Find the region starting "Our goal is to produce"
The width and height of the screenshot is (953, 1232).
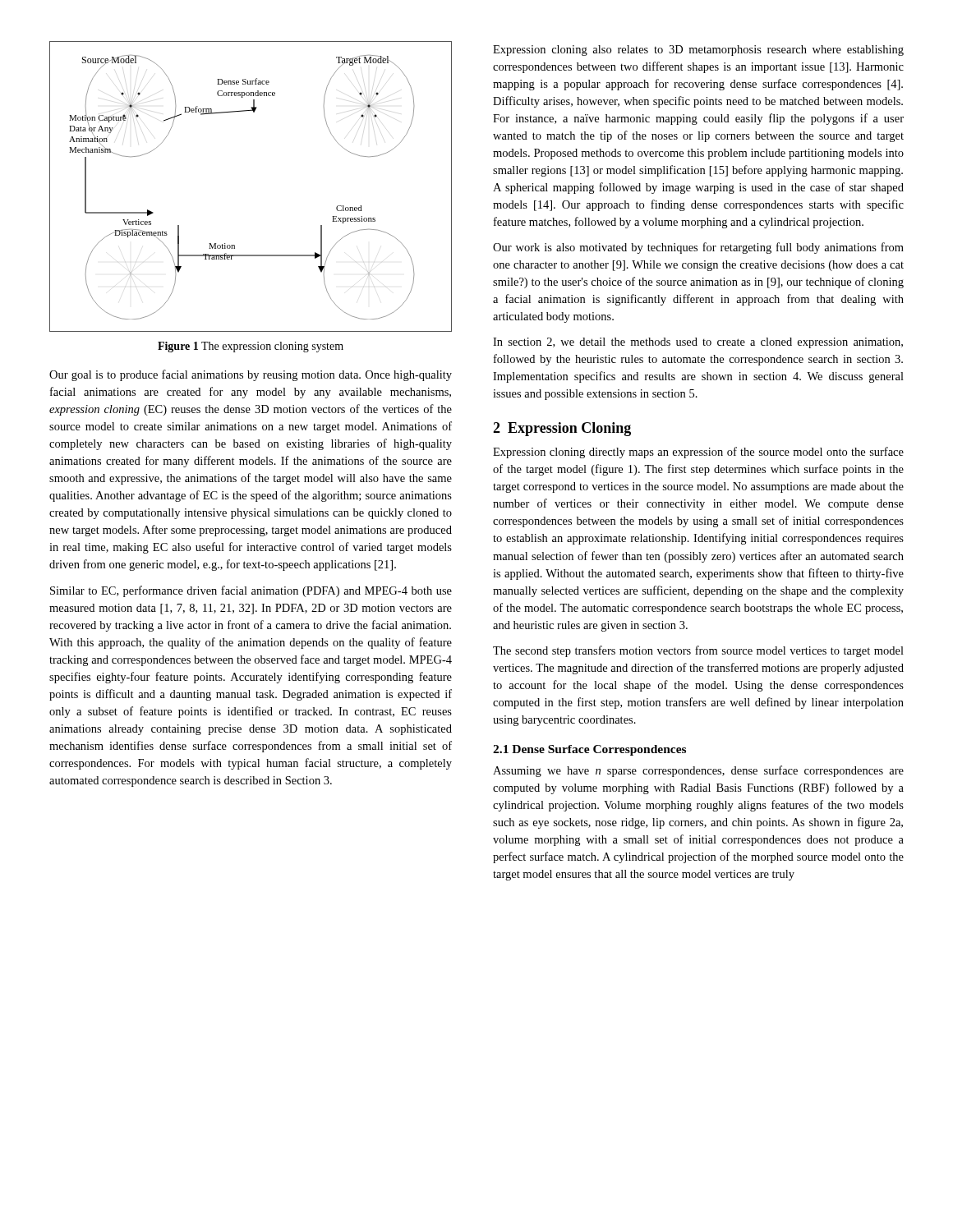(251, 470)
